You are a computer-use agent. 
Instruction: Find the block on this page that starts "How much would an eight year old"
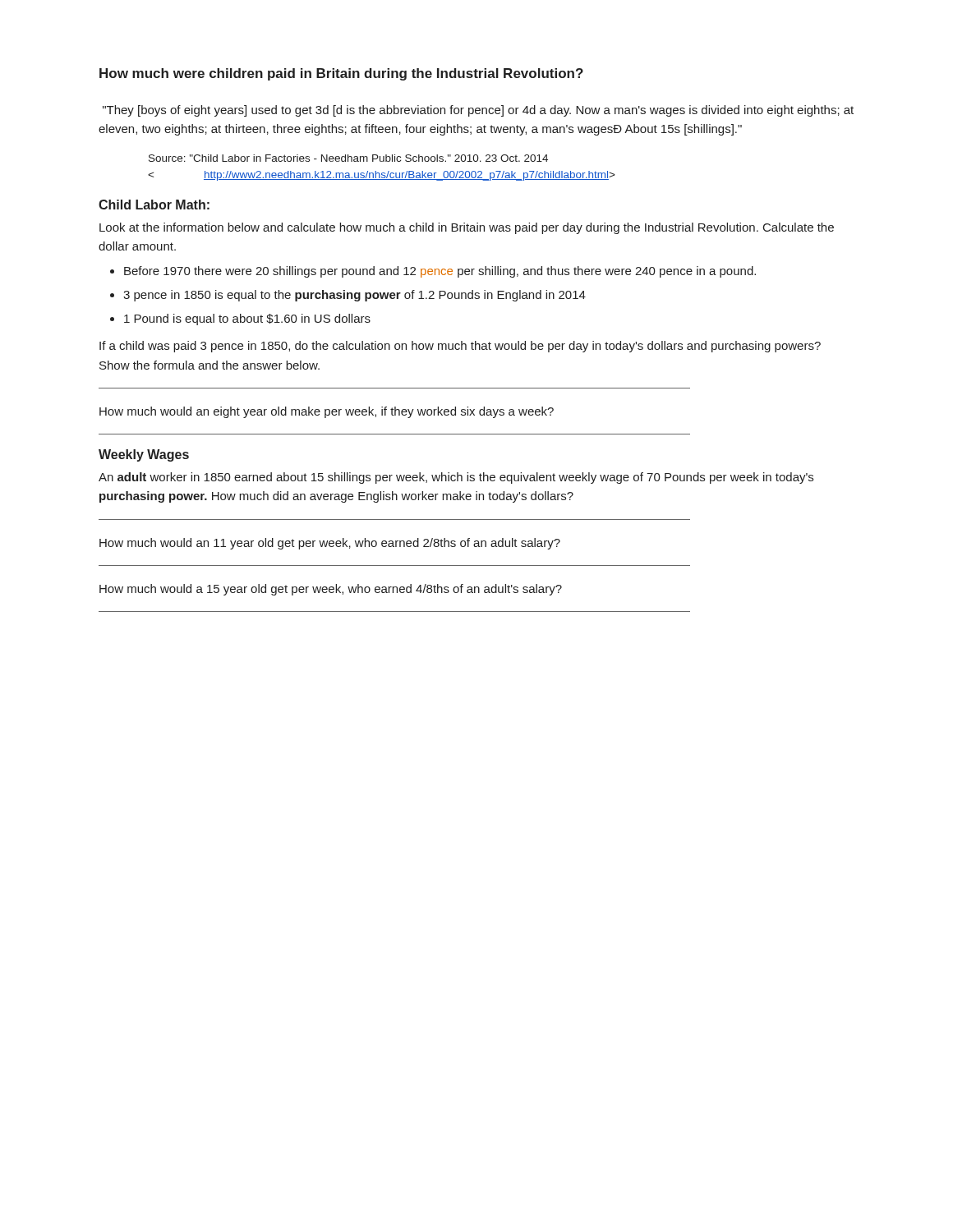click(326, 411)
